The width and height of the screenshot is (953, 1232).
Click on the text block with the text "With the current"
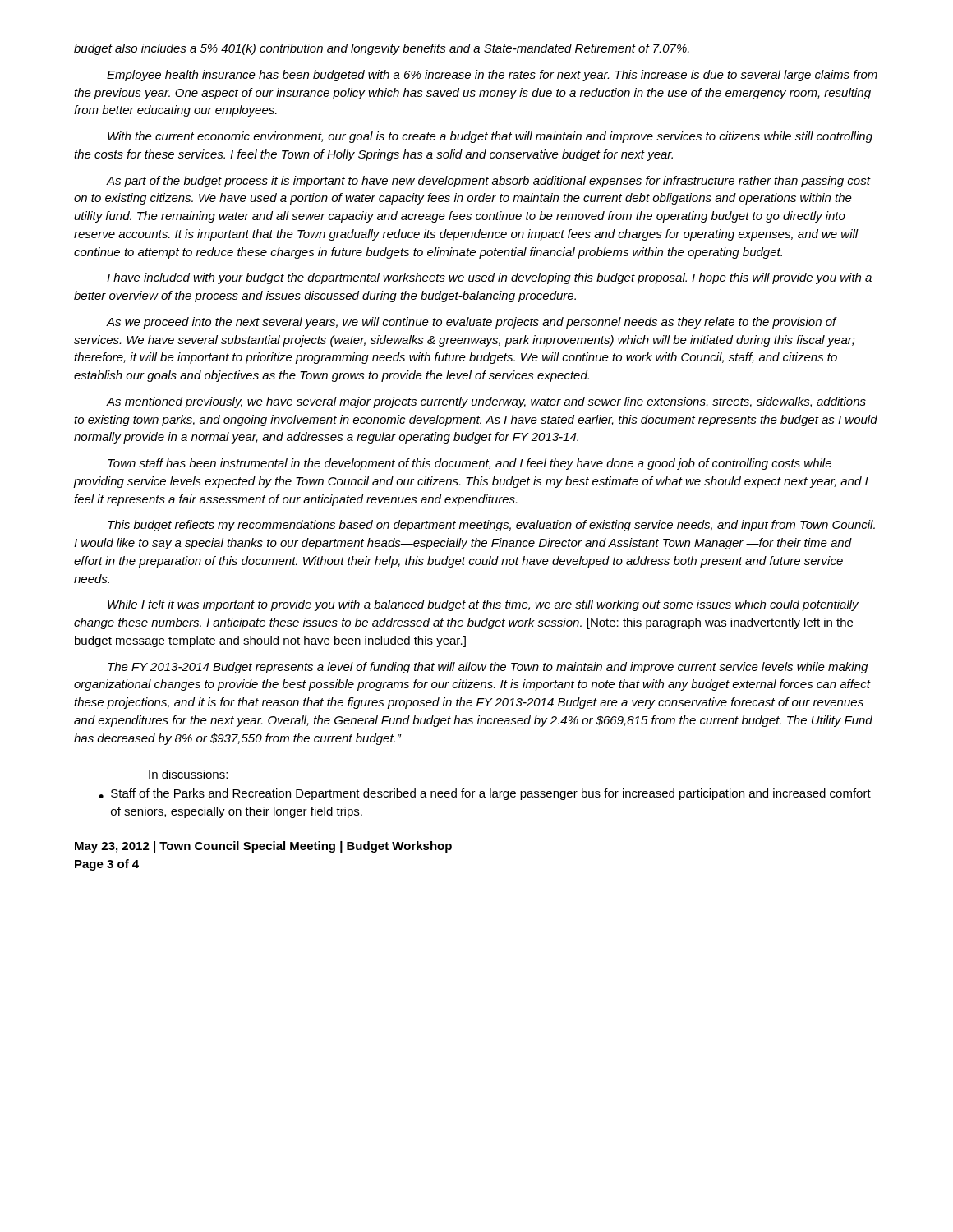pos(476,145)
